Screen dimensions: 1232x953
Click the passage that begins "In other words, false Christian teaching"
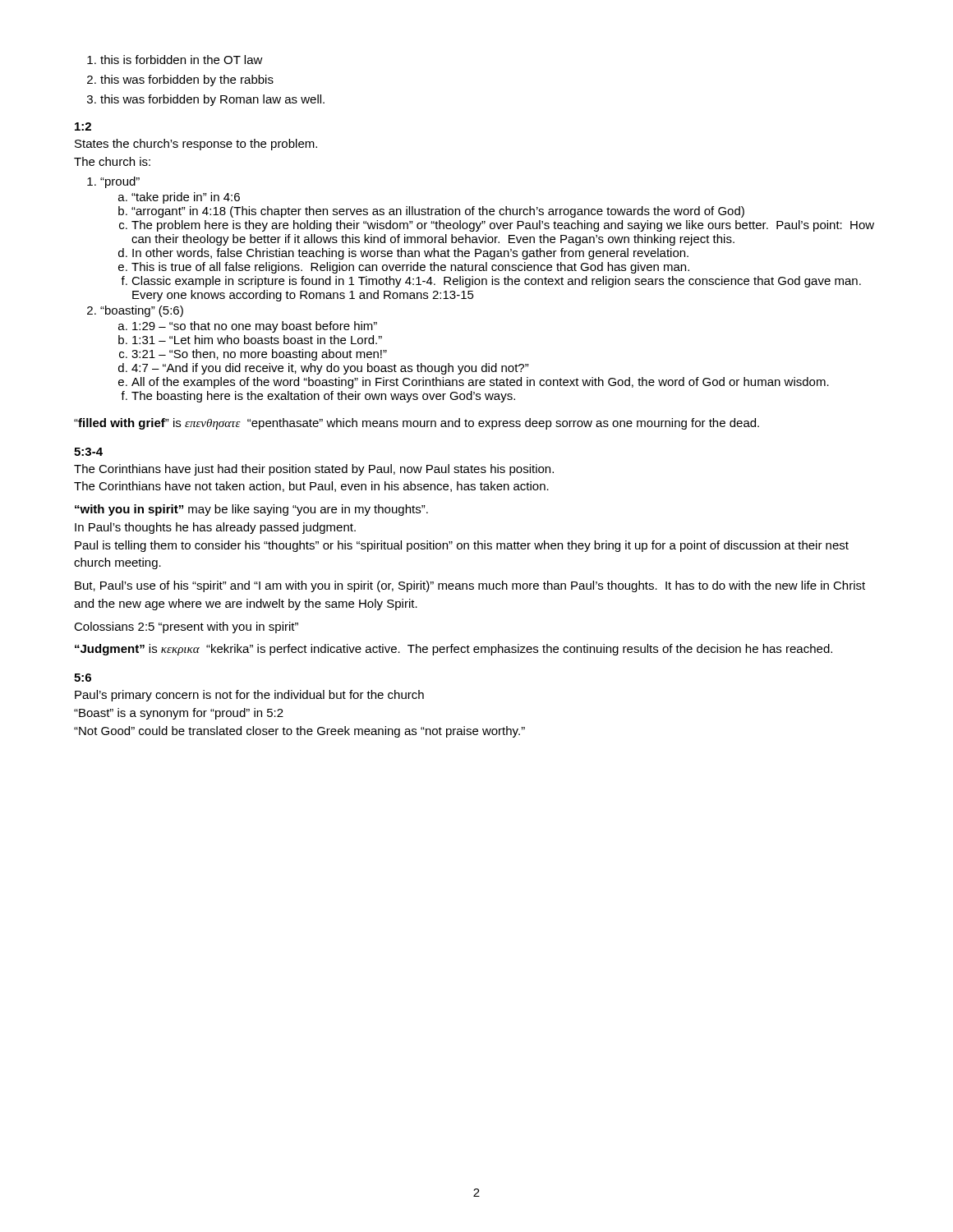click(x=505, y=252)
